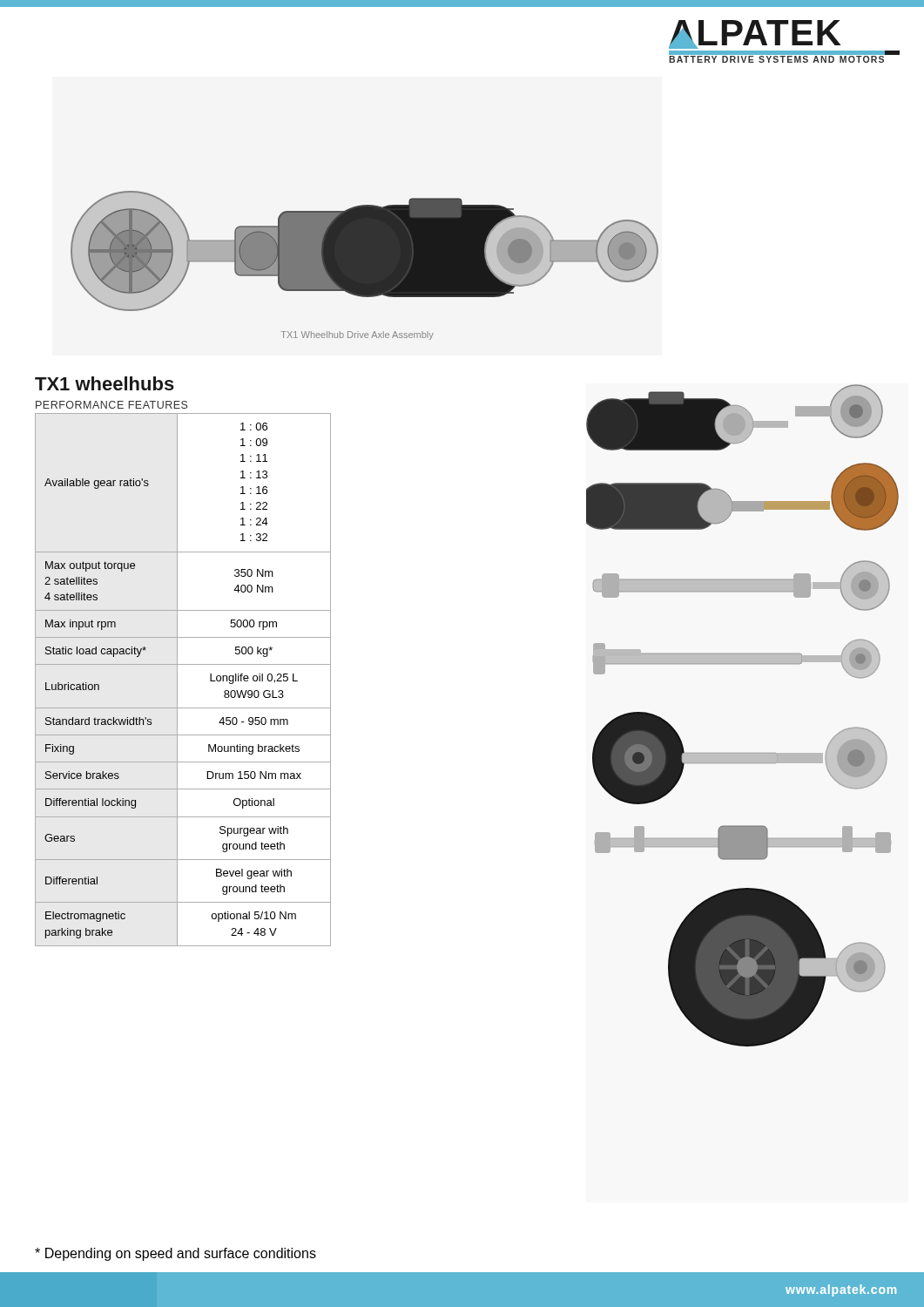Find the logo
The width and height of the screenshot is (924, 1307).
click(x=784, y=41)
